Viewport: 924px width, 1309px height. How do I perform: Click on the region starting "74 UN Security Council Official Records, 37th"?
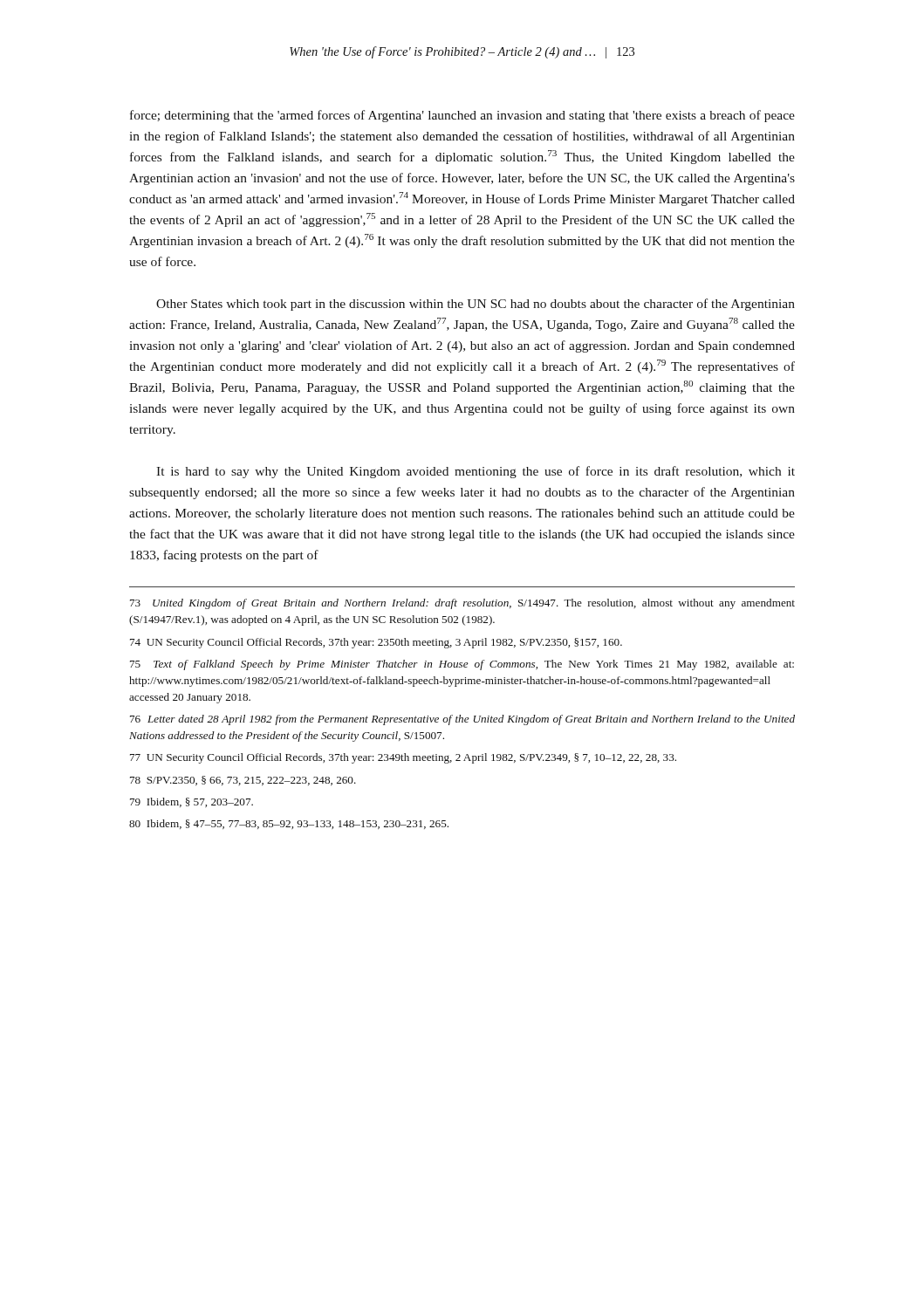click(x=376, y=642)
